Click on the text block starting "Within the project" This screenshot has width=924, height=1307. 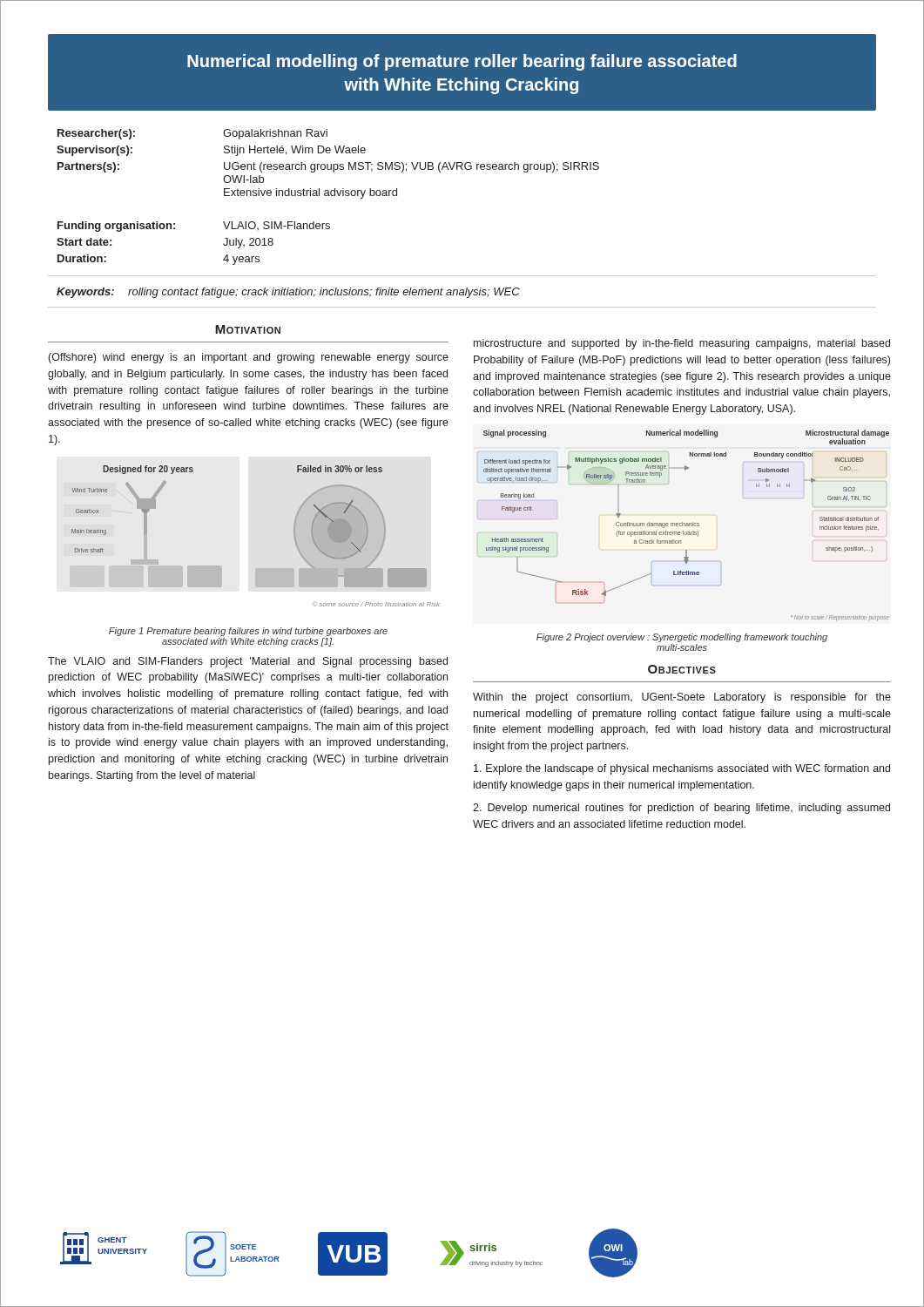pos(682,721)
